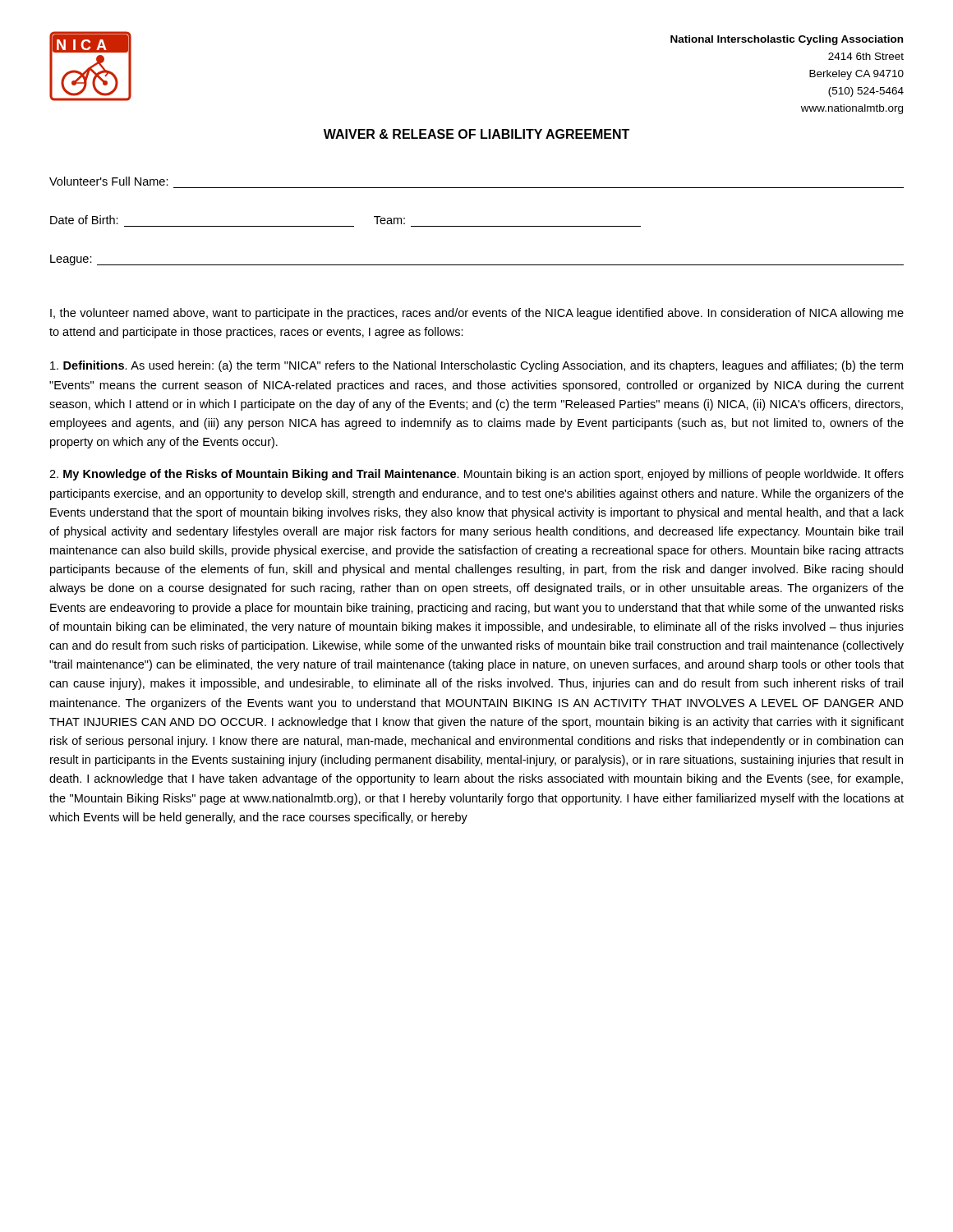
Task: Locate the text "Date of Birth: Team:"
Action: tap(345, 219)
